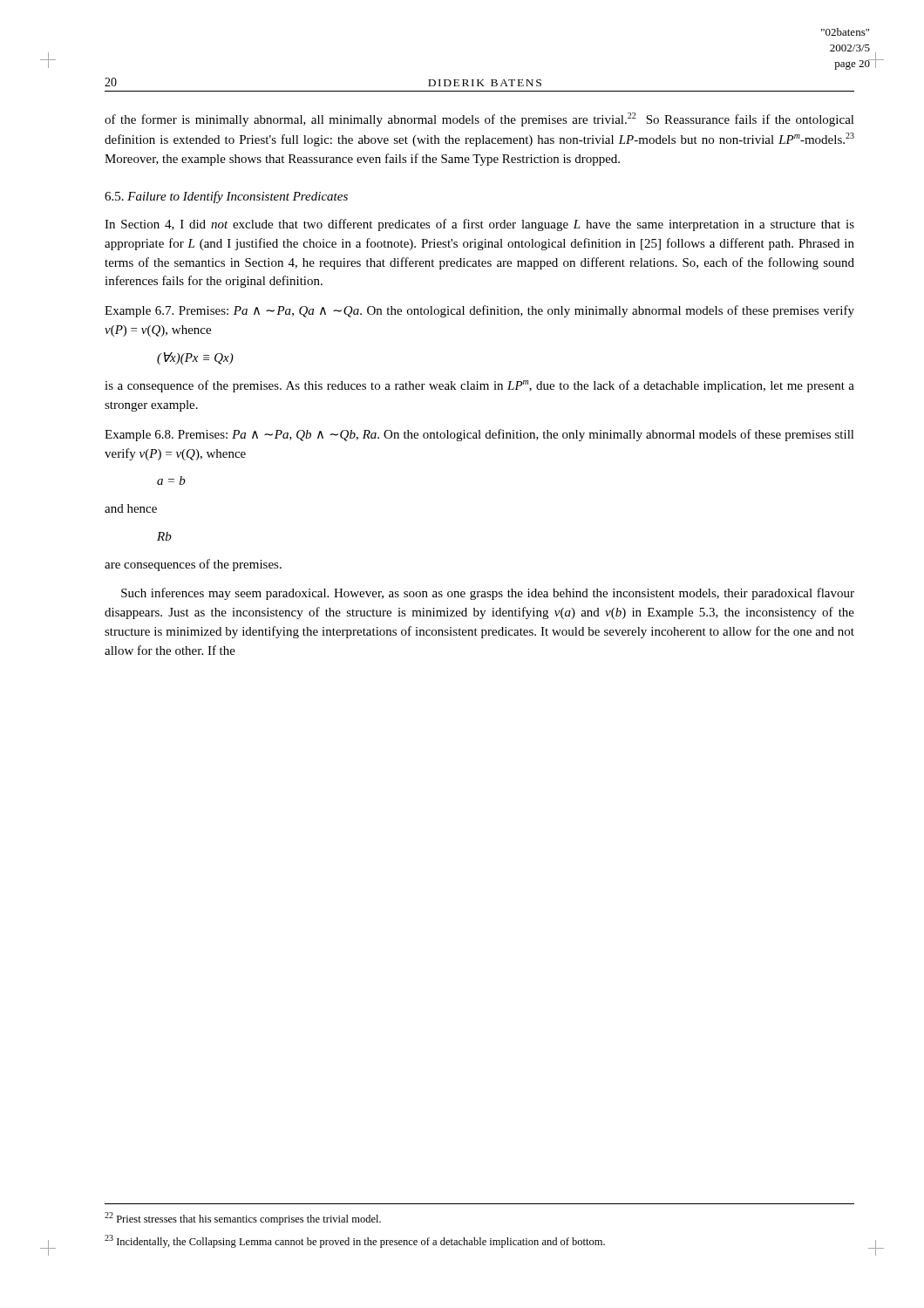Image resolution: width=924 pixels, height=1308 pixels.
Task: Find the block on this page that starts "of the former is minimally"
Action: [479, 138]
